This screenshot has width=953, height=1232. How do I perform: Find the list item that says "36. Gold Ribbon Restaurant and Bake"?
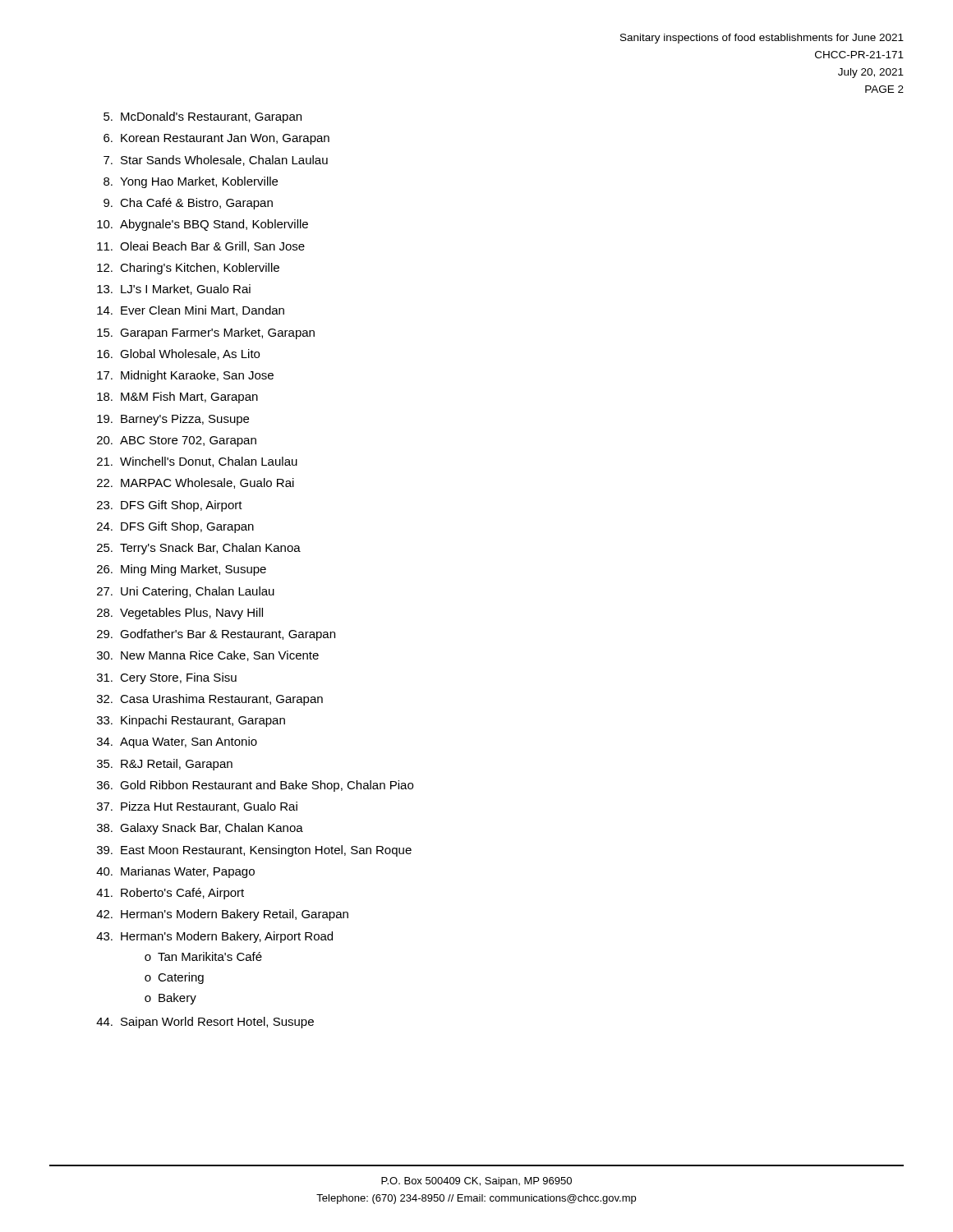tap(248, 785)
